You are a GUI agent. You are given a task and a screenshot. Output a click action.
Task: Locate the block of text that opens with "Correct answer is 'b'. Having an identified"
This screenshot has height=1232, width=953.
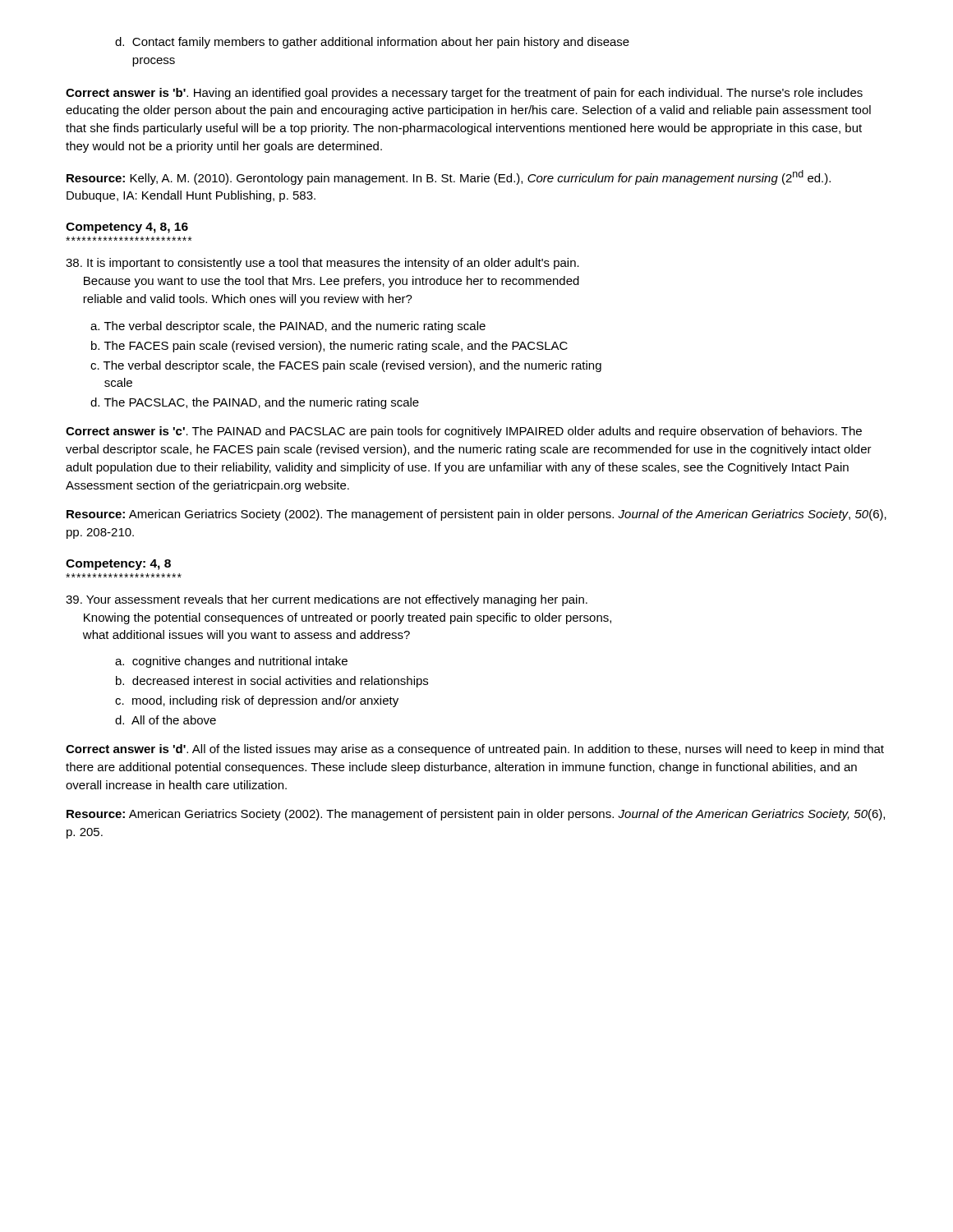(469, 119)
